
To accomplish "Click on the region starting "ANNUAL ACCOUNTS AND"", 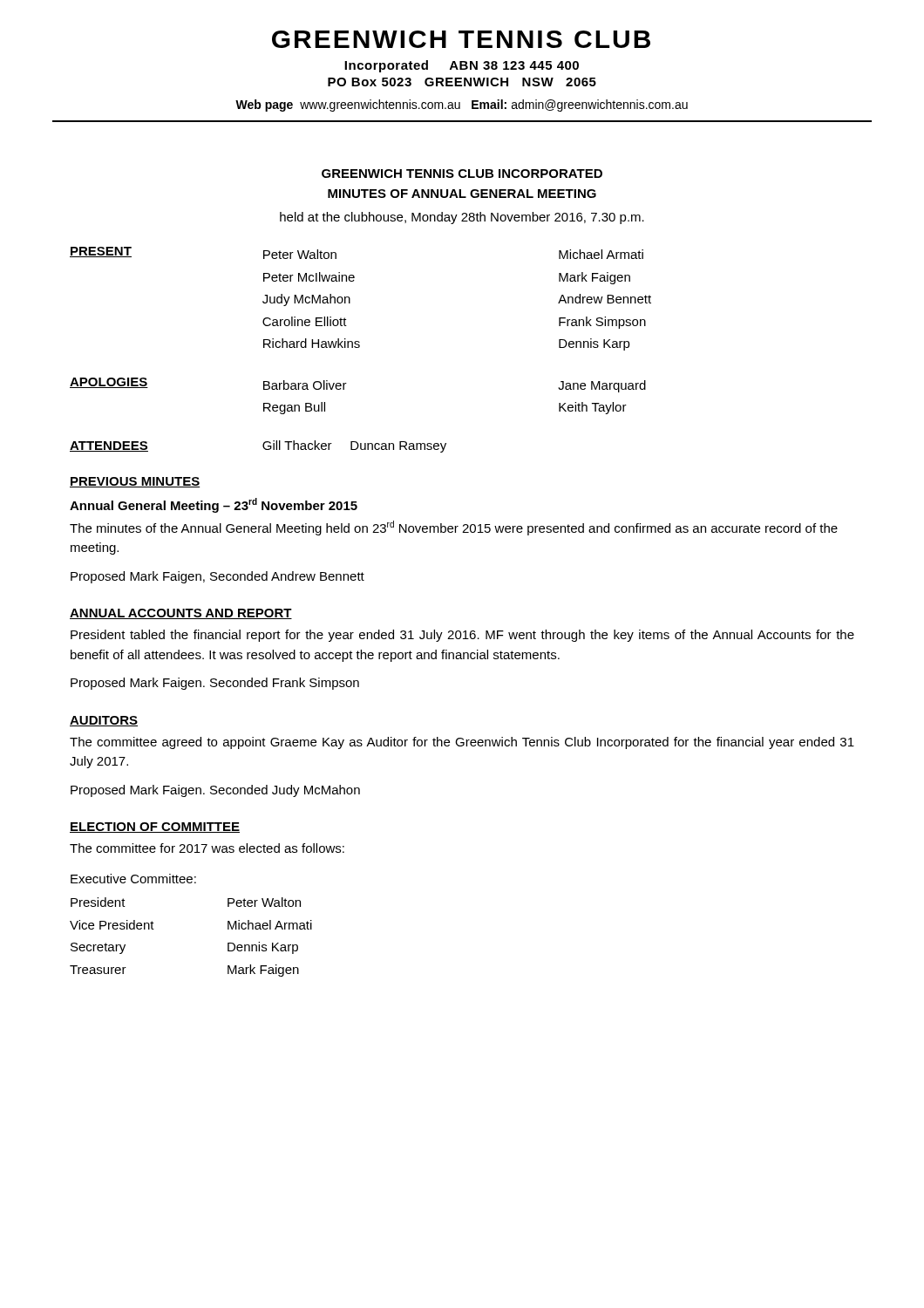I will coord(181,613).
